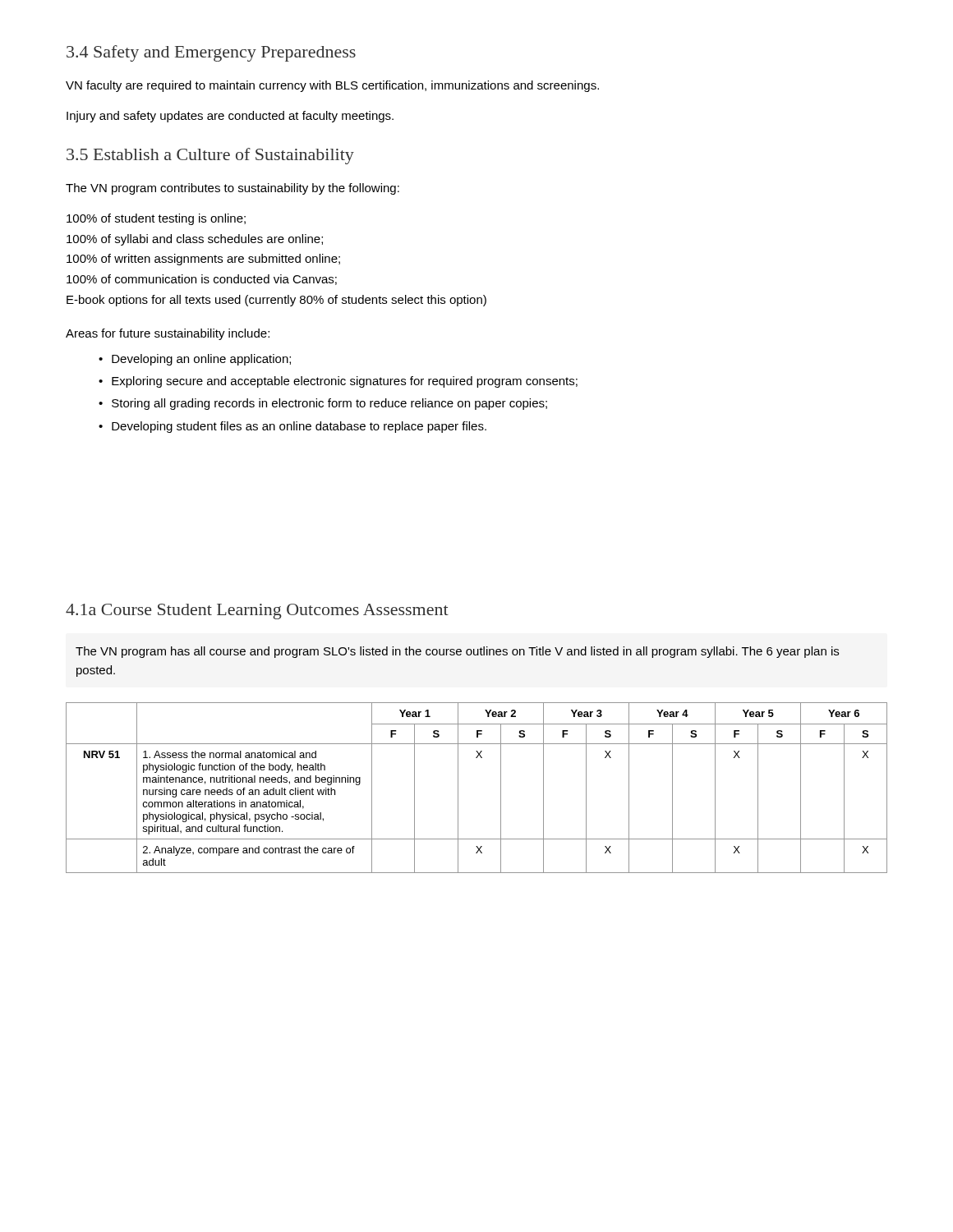The width and height of the screenshot is (953, 1232).
Task: Locate the section header containing "4.1a Course Student Learning Outcomes"
Action: 257,609
